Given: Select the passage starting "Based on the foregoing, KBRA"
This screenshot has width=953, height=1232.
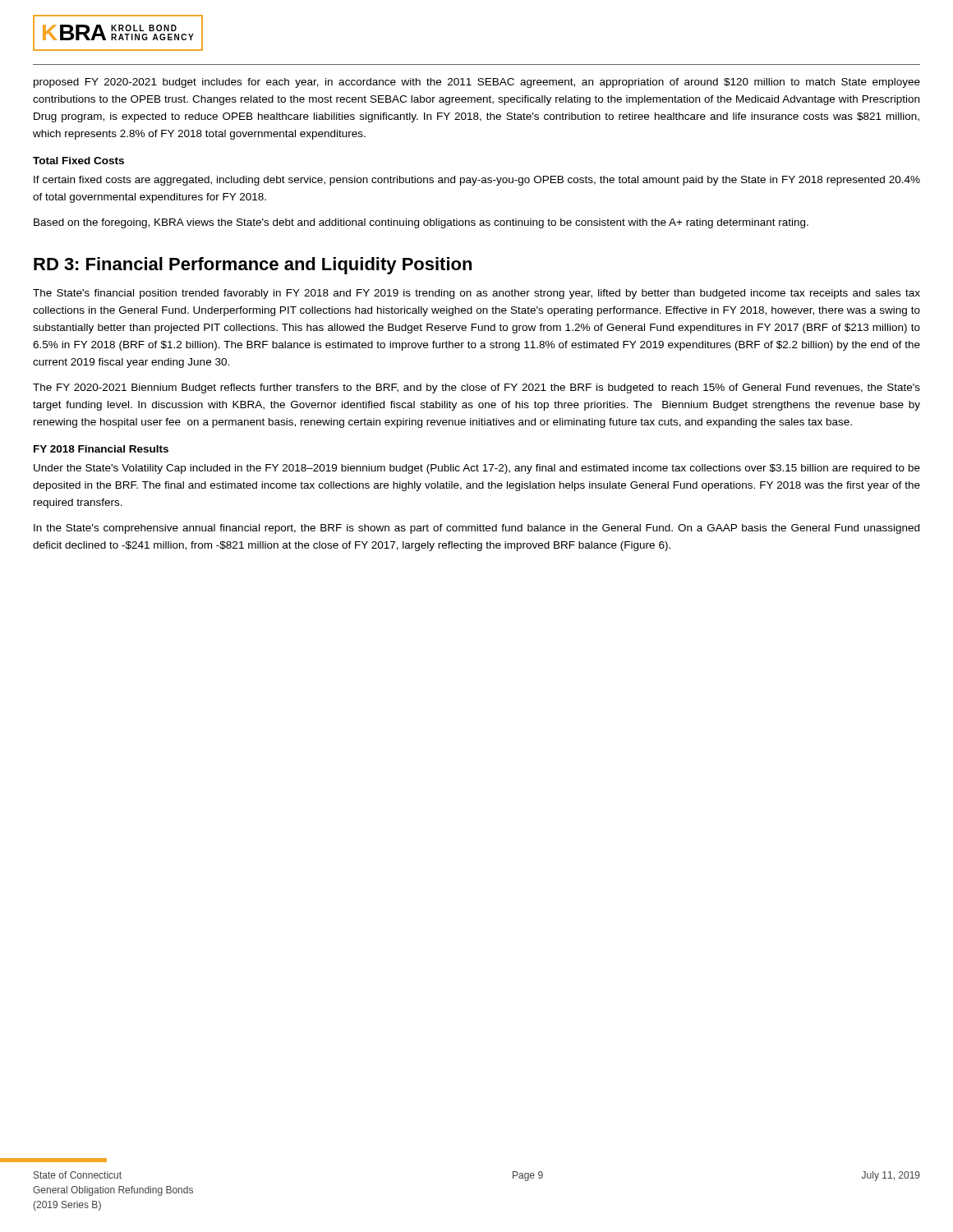Looking at the screenshot, I should pos(421,222).
